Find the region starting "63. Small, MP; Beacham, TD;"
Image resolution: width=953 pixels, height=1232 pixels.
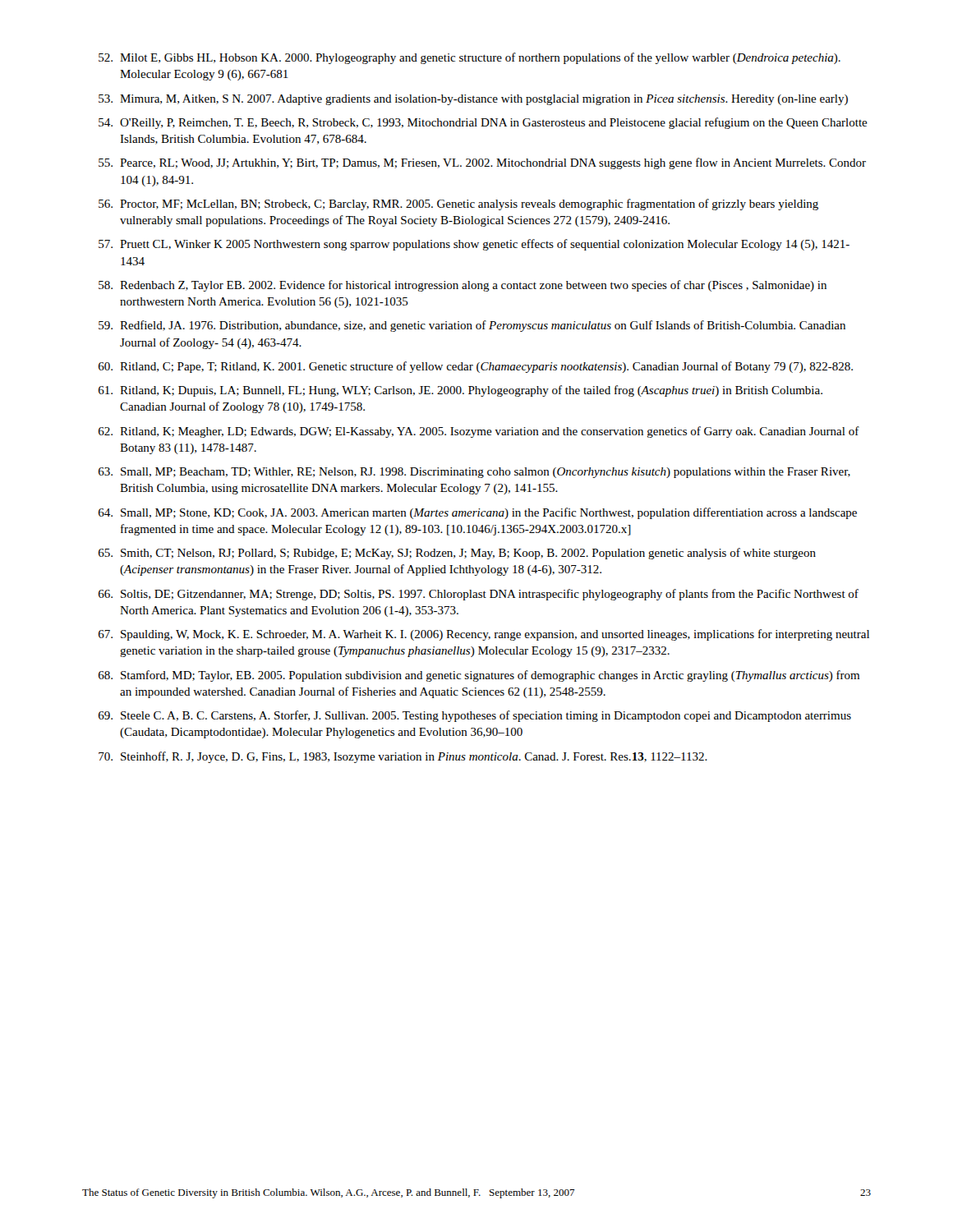476,480
